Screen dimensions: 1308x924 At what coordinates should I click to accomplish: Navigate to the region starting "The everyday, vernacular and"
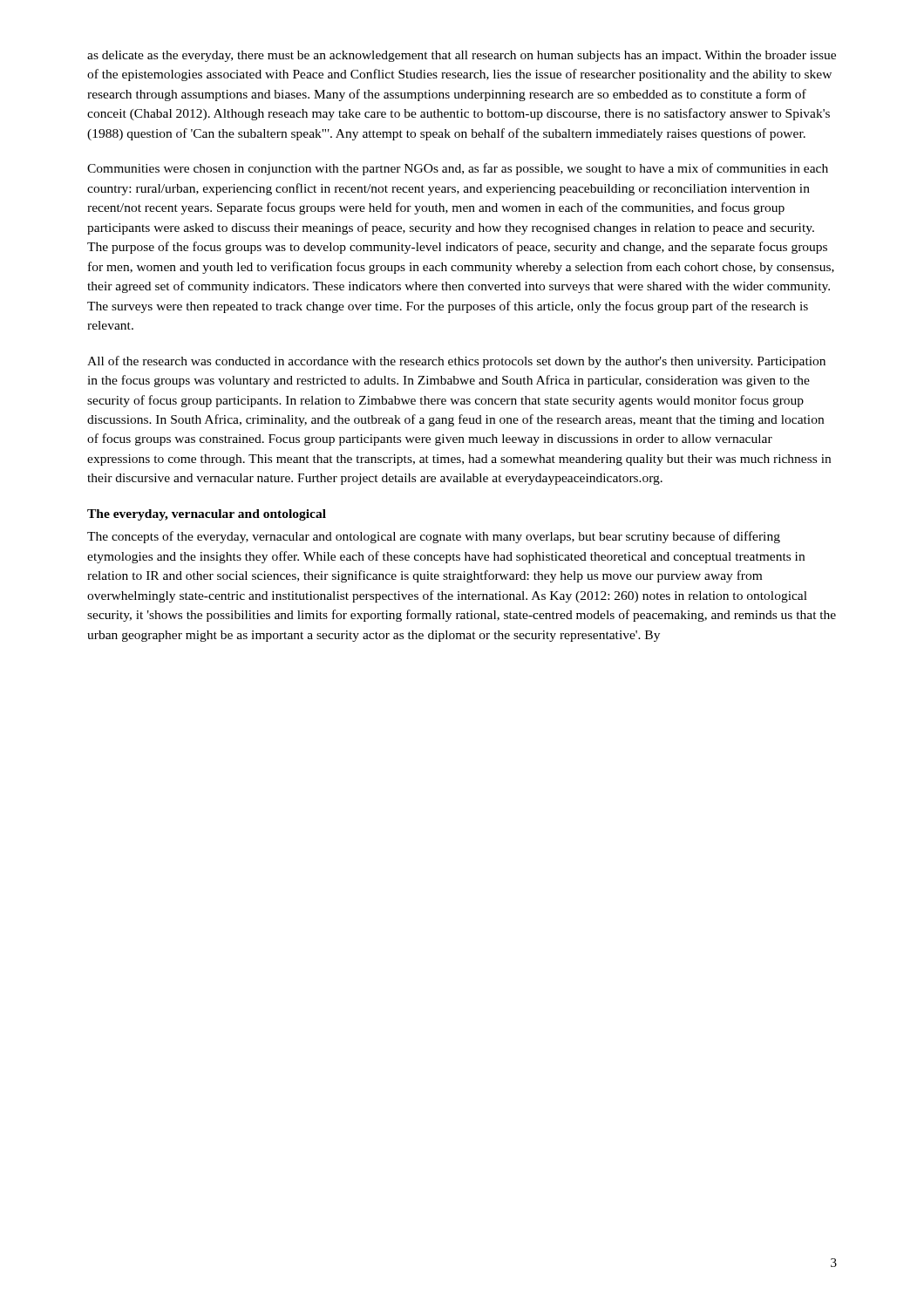tap(207, 513)
